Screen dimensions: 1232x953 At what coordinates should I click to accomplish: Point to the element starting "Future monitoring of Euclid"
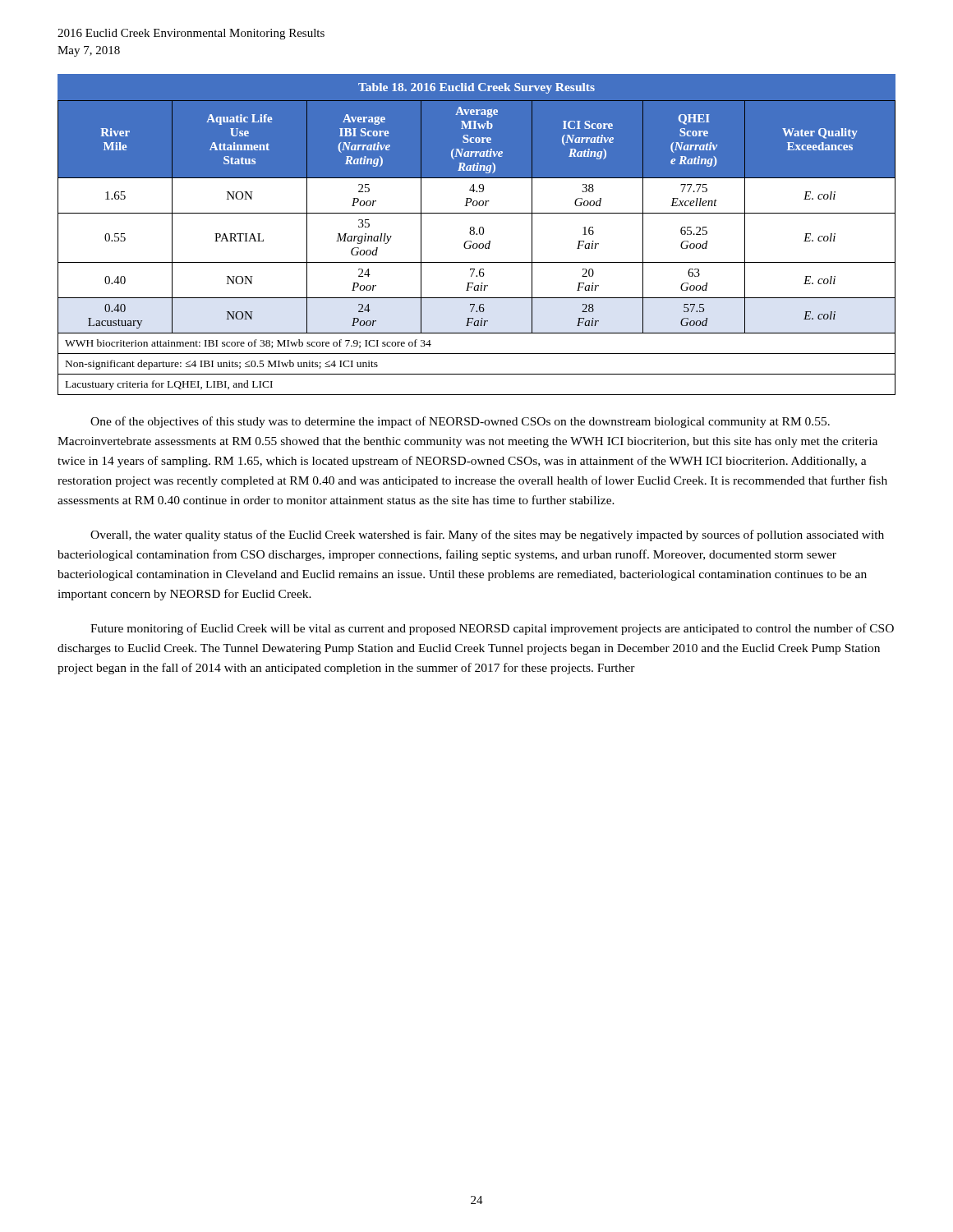(x=476, y=648)
